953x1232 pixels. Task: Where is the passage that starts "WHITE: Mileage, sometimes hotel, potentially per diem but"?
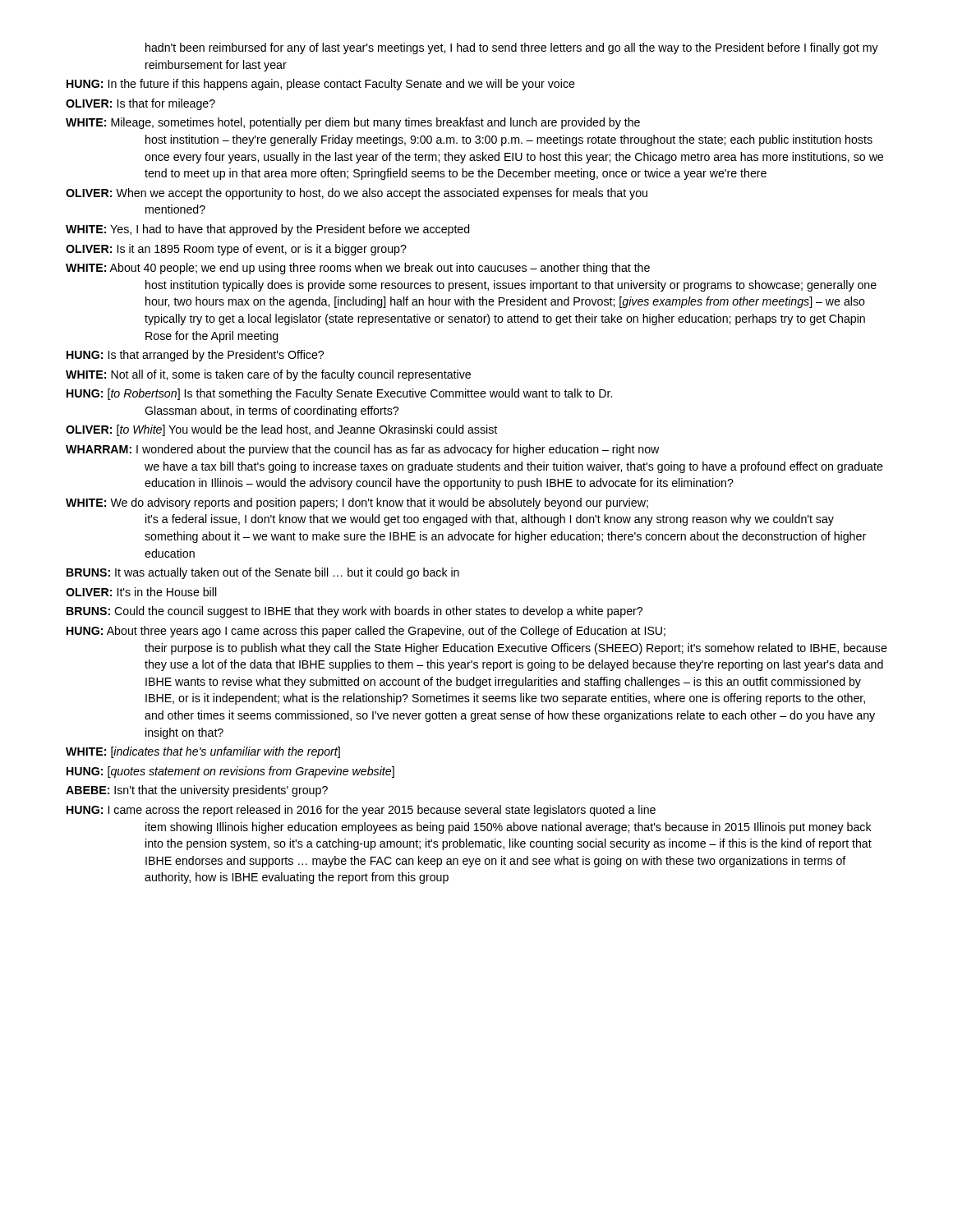476,149
